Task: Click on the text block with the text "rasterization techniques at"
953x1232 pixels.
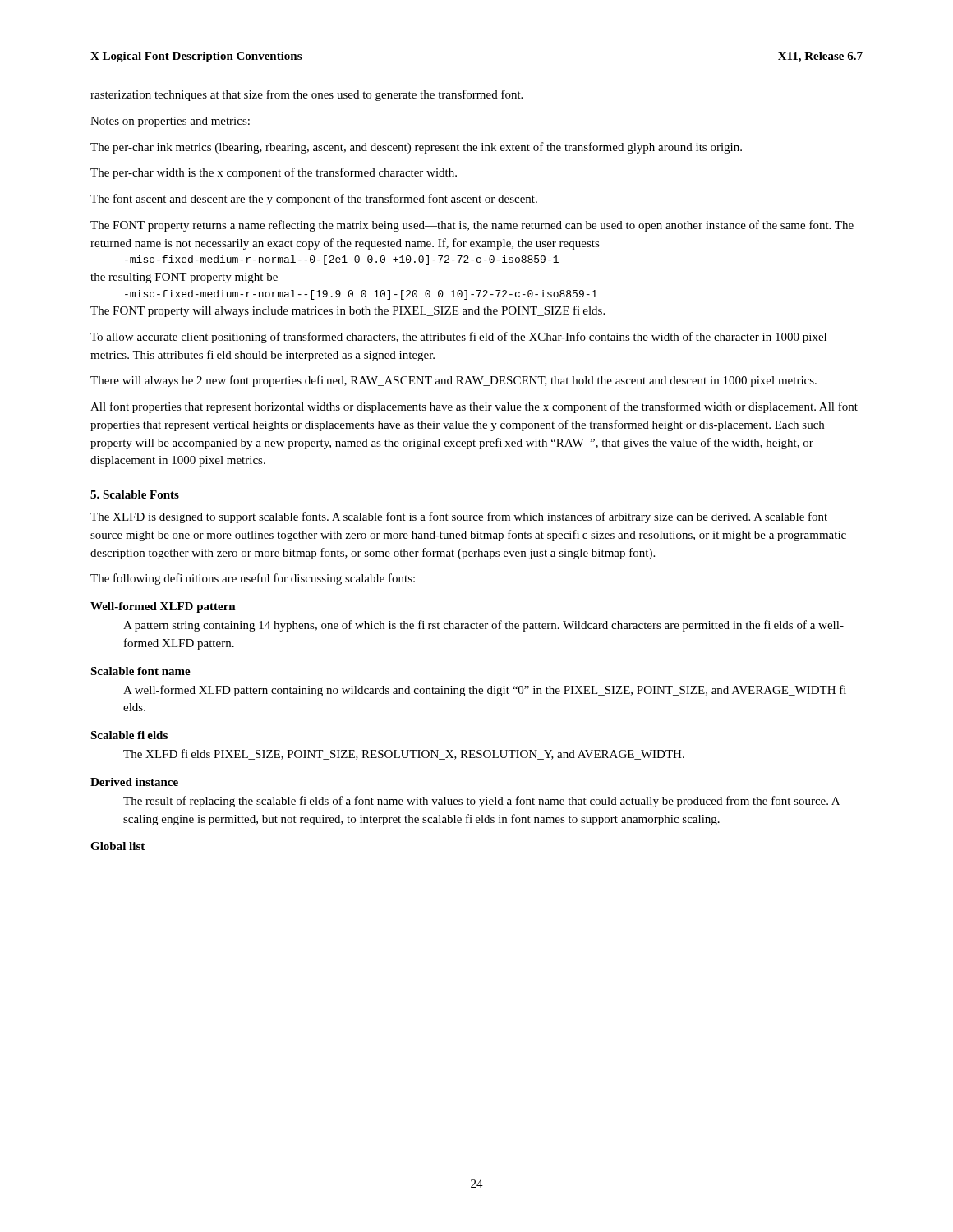Action: [307, 94]
